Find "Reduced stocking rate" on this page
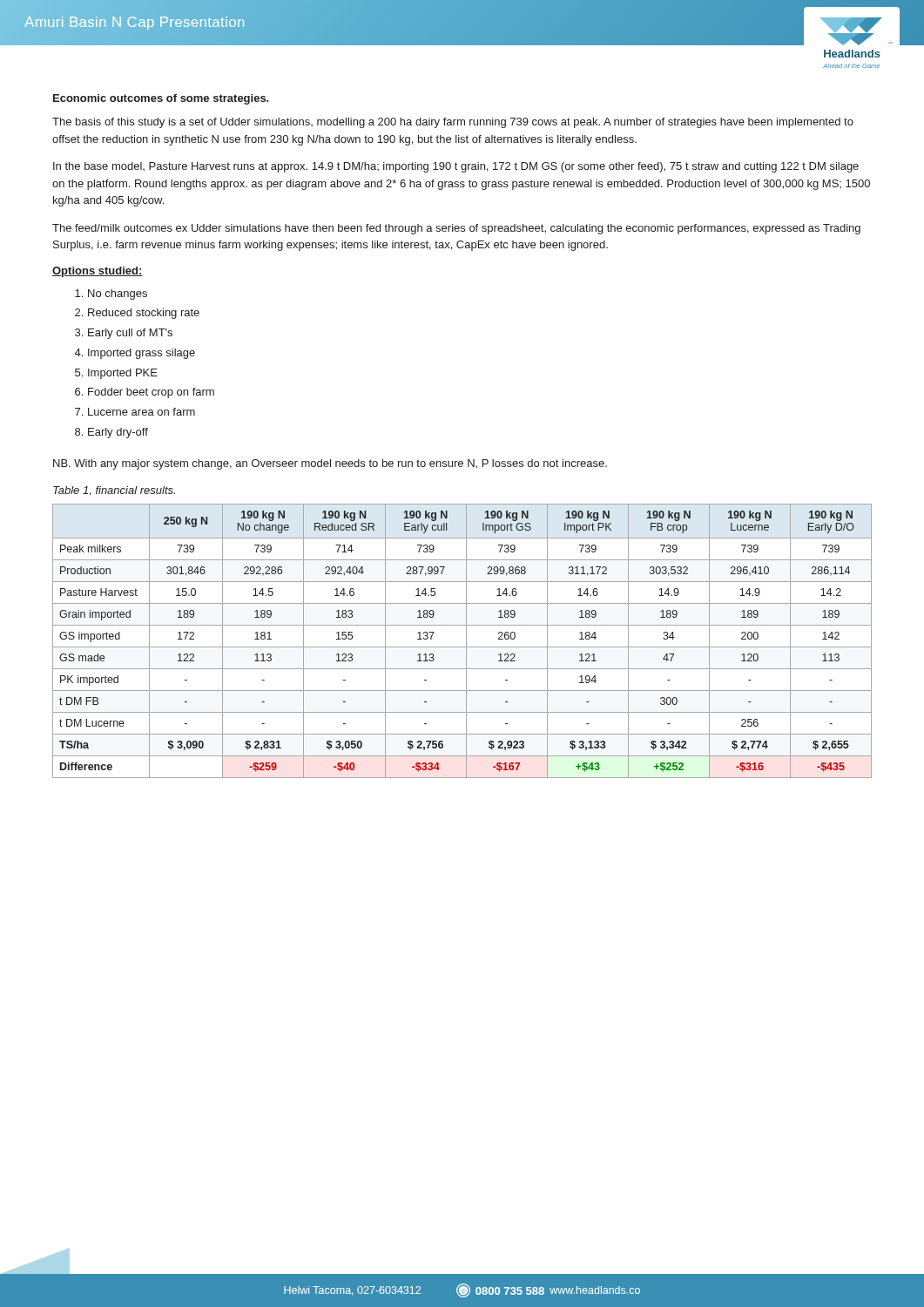Image resolution: width=924 pixels, height=1307 pixels. (143, 313)
